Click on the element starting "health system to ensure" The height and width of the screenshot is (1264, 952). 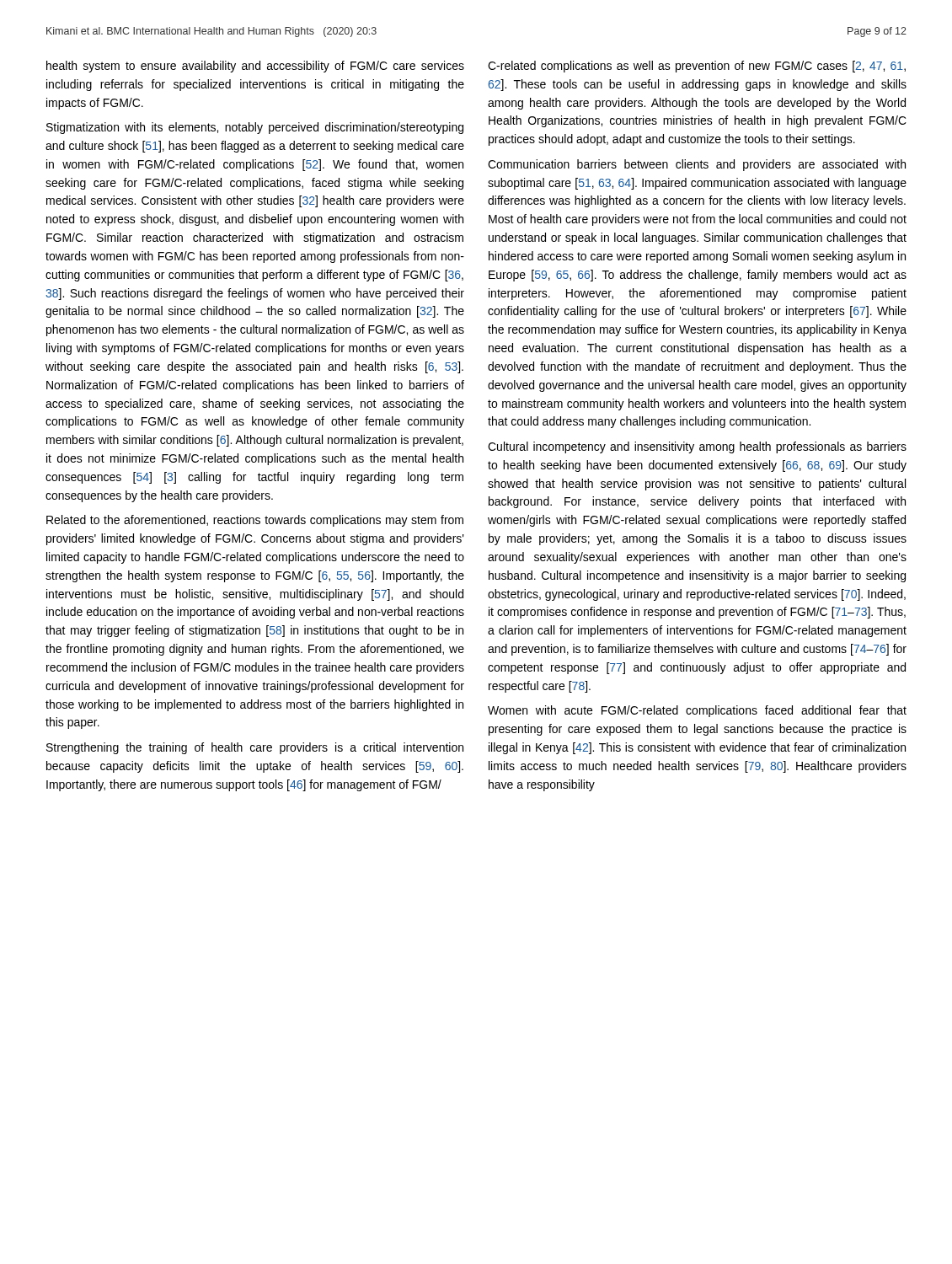point(255,426)
